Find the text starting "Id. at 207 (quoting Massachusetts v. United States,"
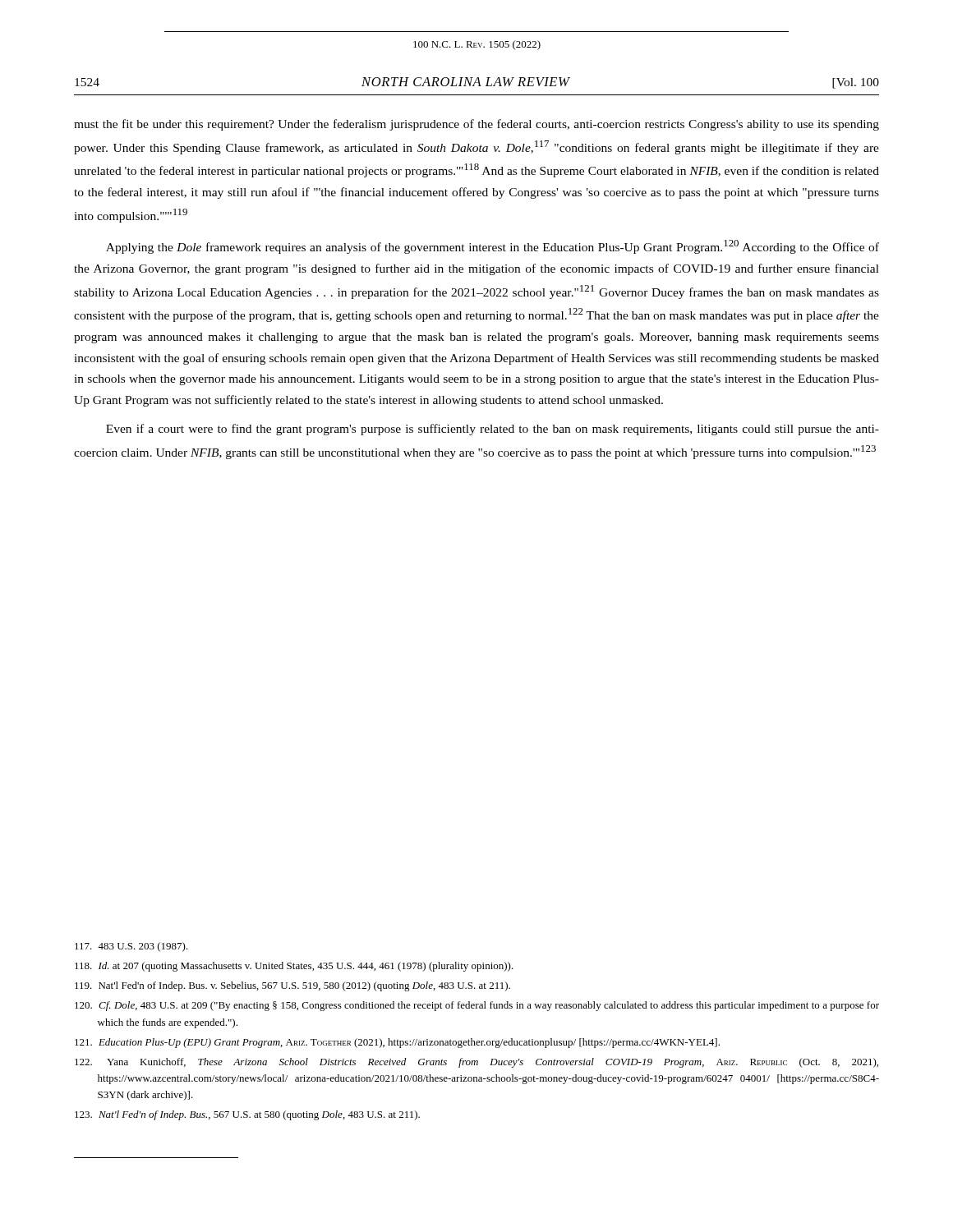953x1232 pixels. coord(294,966)
